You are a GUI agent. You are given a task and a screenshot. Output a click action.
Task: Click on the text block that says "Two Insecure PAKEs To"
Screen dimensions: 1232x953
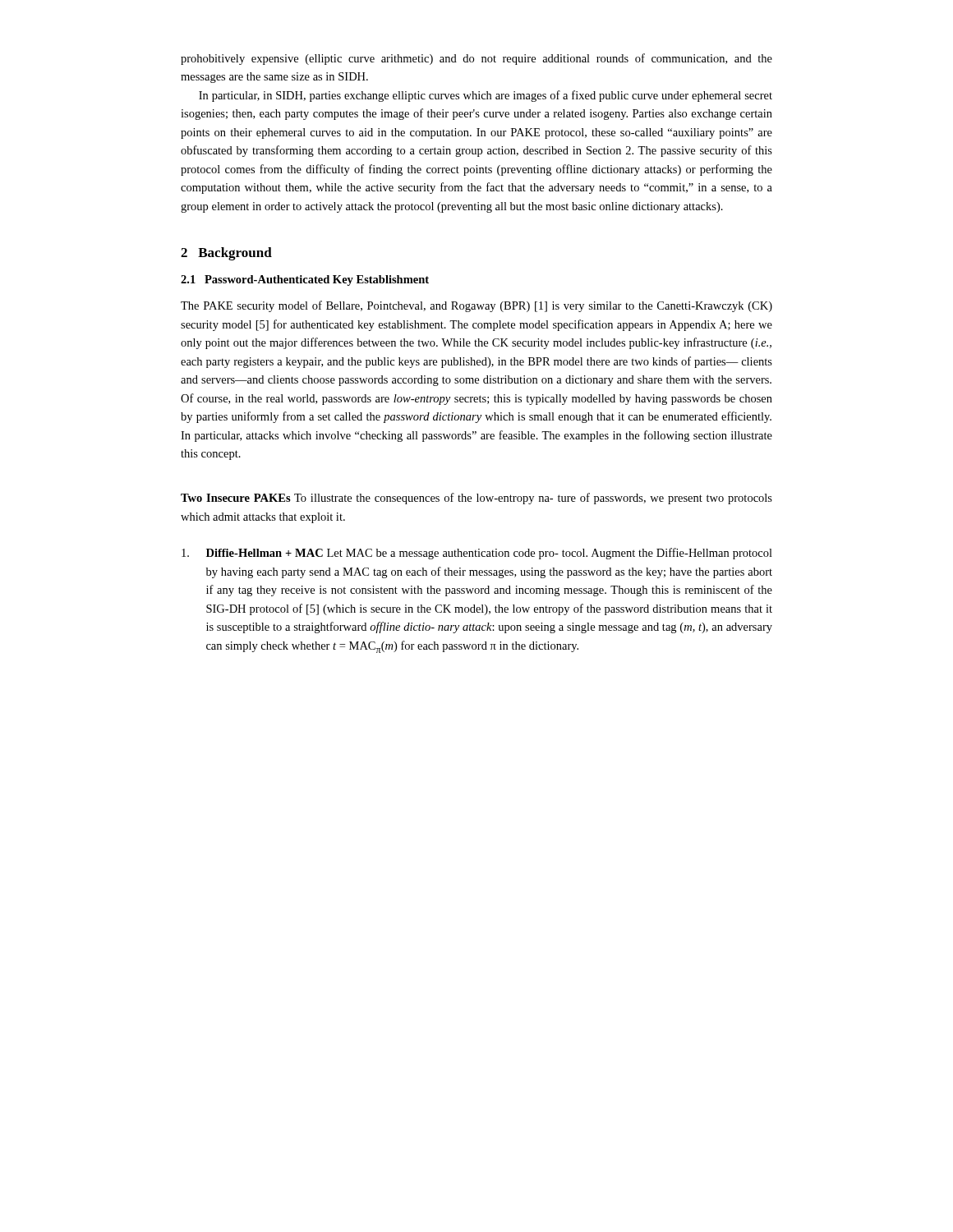point(476,508)
